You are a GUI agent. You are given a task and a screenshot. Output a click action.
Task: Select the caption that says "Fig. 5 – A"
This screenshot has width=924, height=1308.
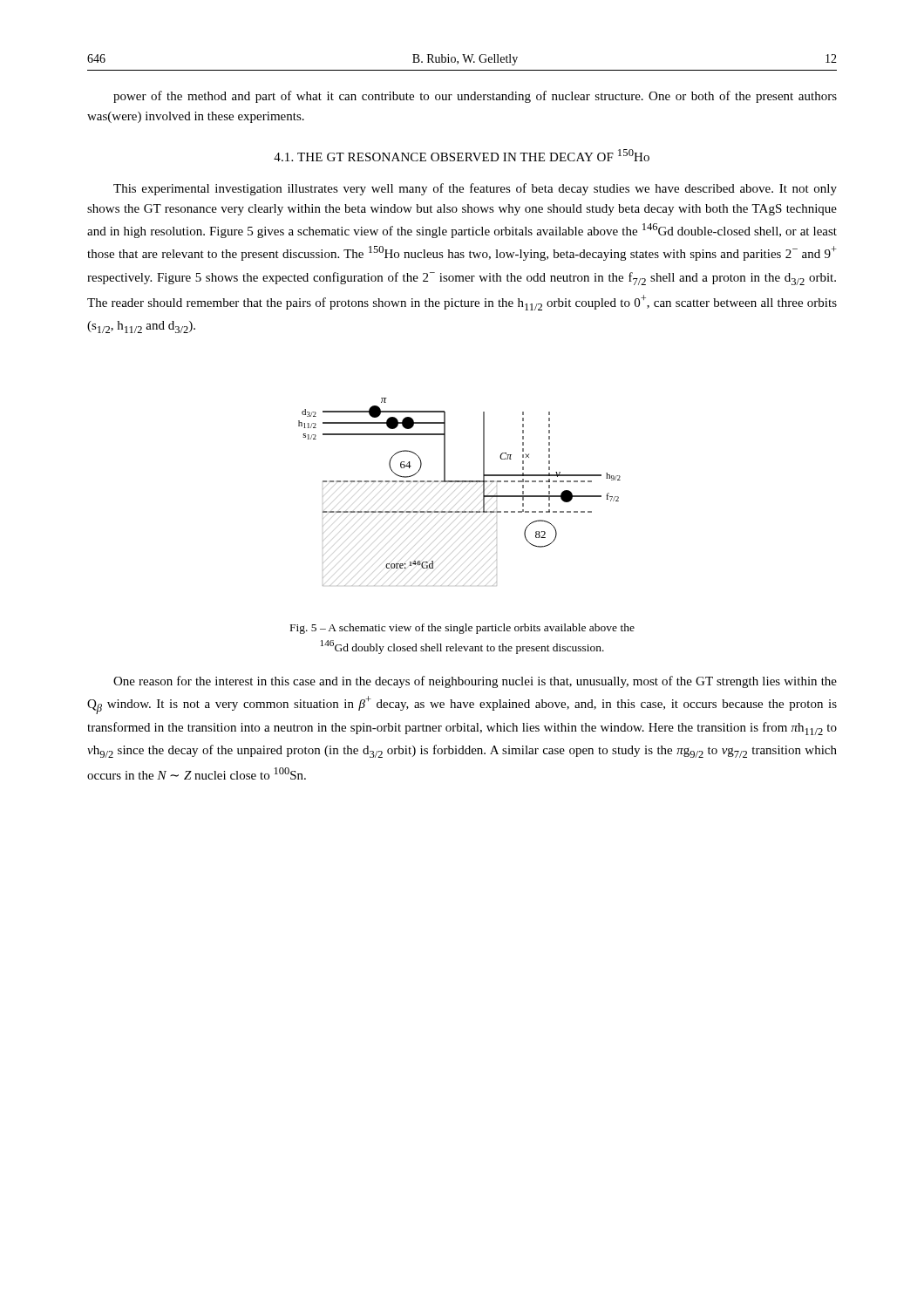pos(462,637)
